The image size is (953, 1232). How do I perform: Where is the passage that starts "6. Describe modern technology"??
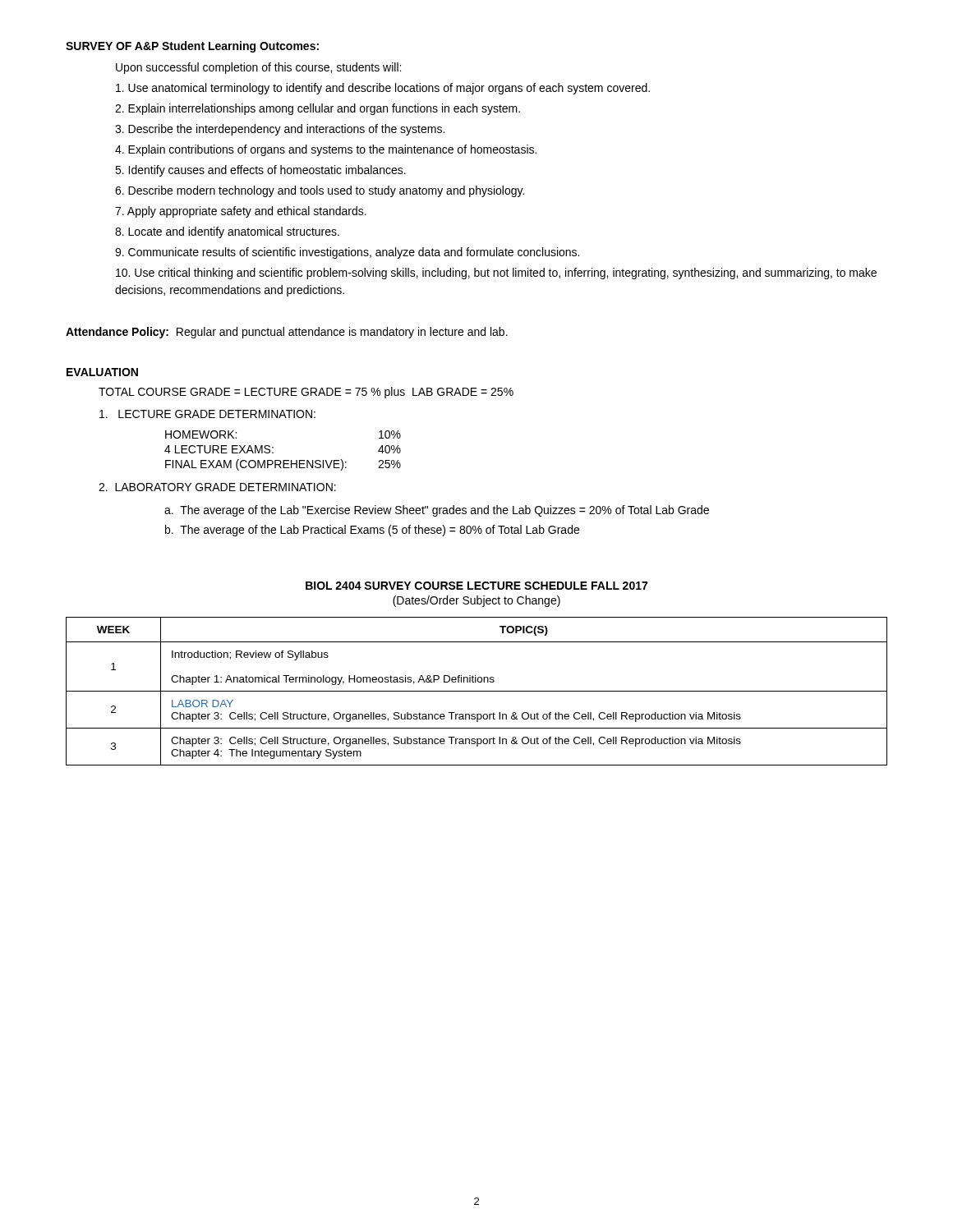(320, 191)
